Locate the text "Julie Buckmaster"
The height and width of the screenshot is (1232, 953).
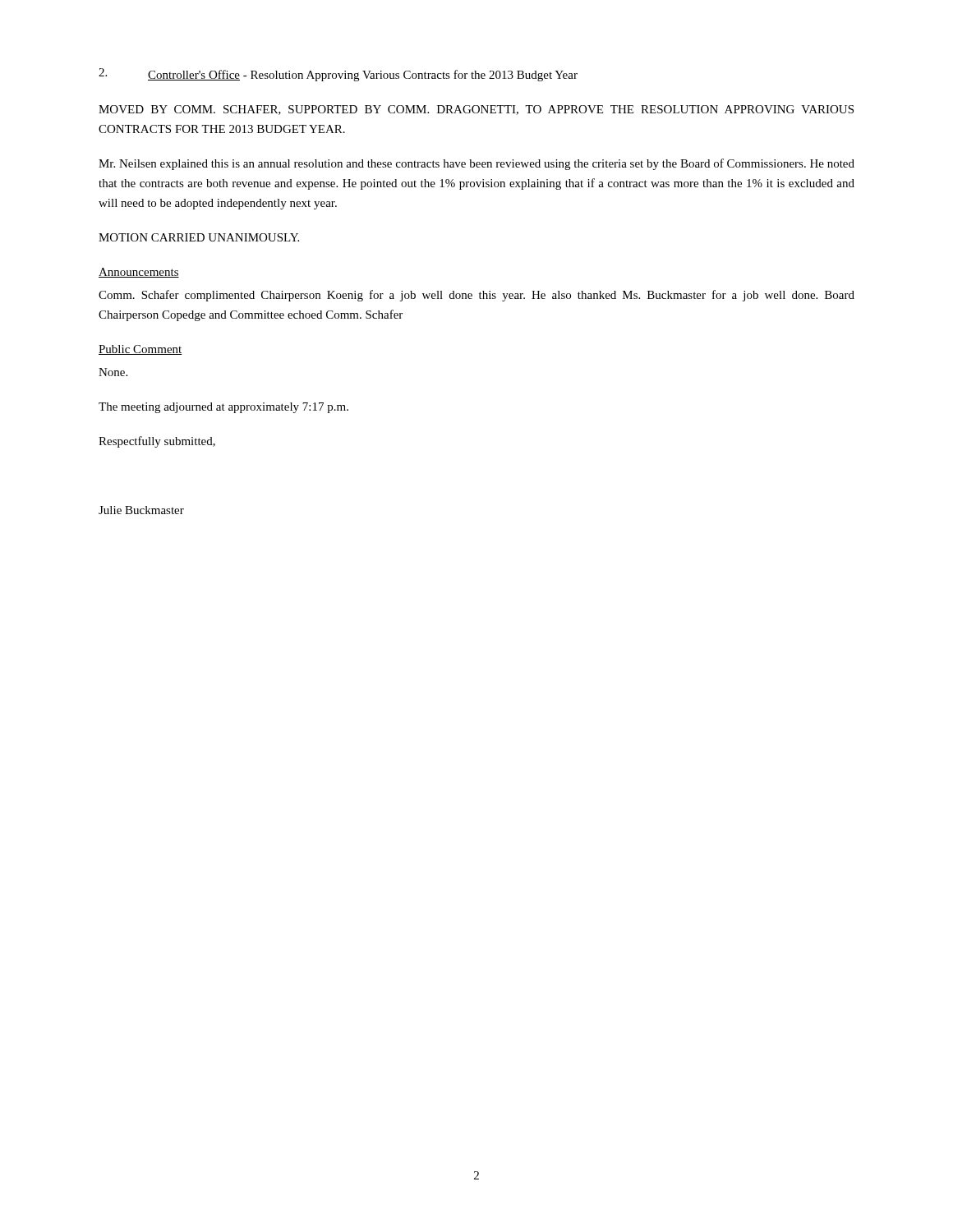(141, 510)
